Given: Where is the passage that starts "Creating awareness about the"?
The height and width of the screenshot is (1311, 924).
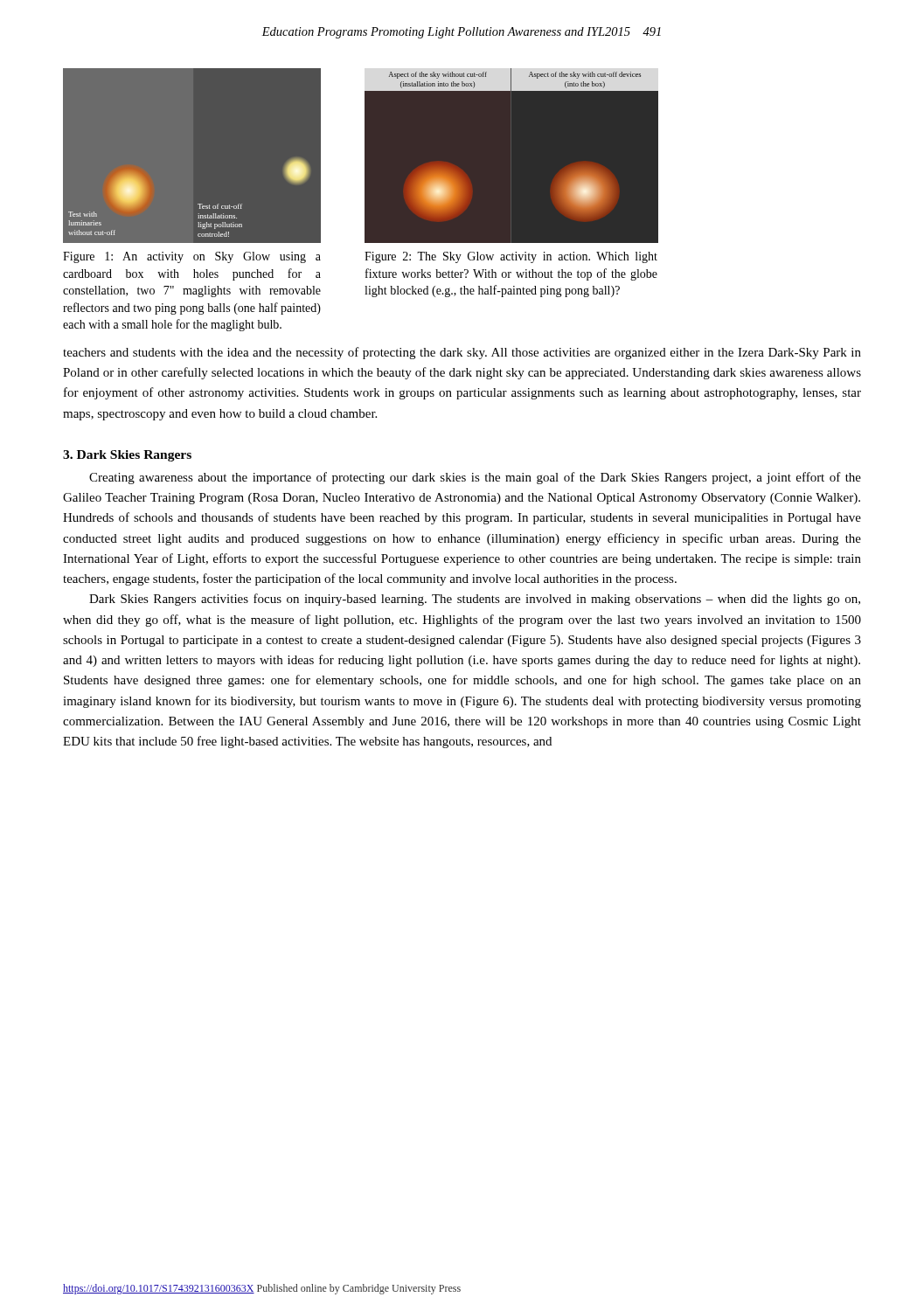Looking at the screenshot, I should [462, 528].
